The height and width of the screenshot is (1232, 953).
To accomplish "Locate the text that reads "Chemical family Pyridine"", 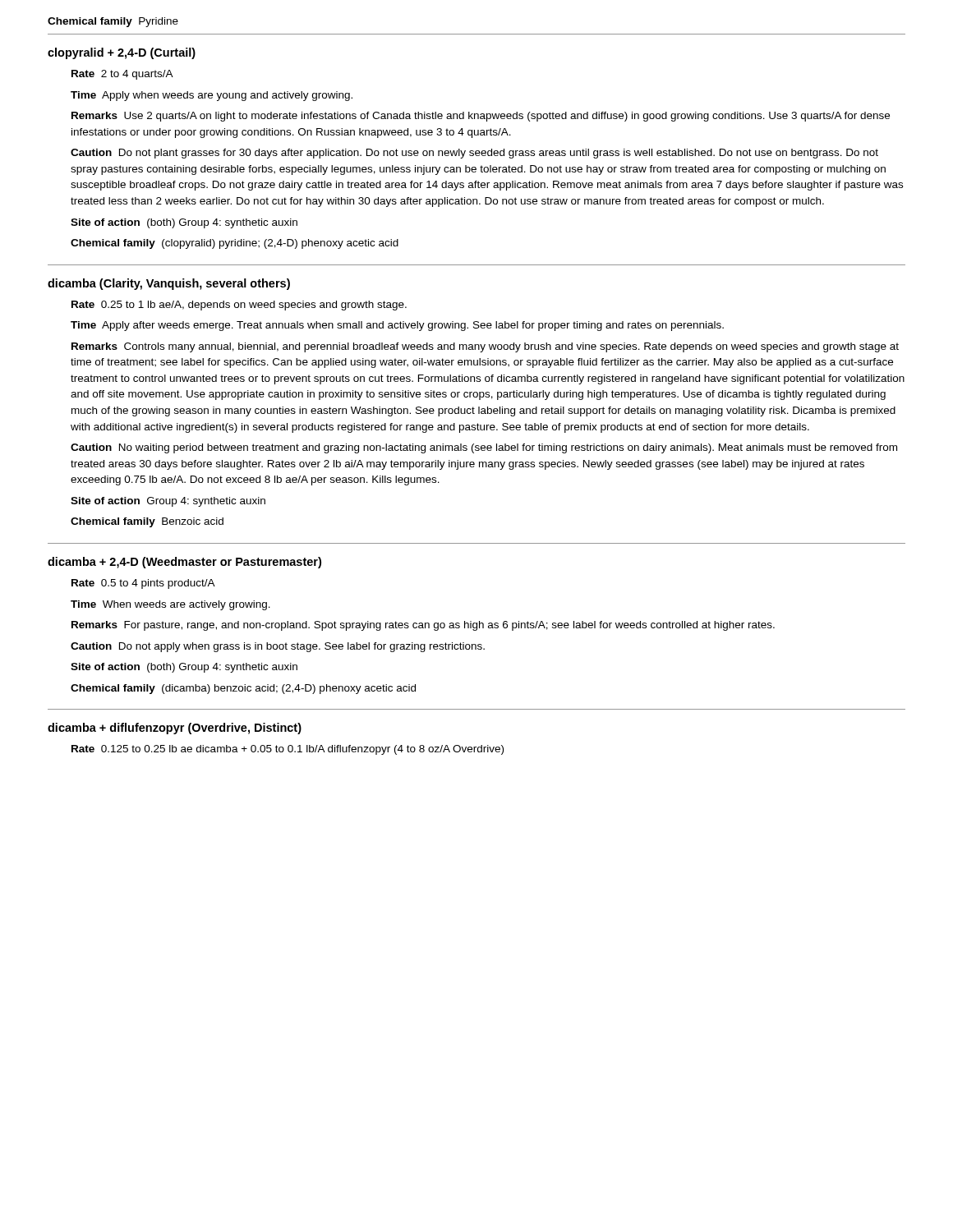I will point(113,21).
